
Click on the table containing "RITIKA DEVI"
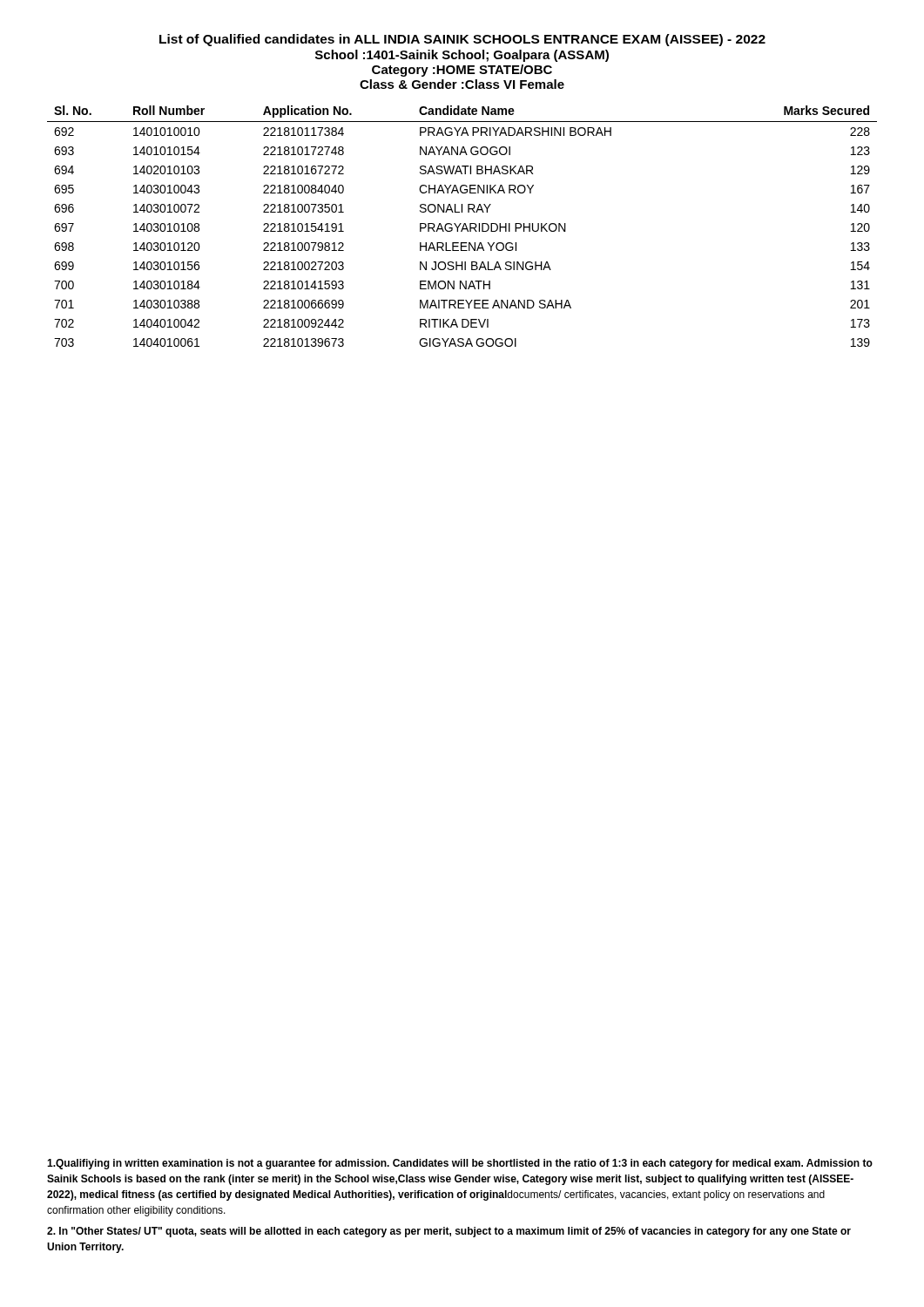pyautogui.click(x=462, y=226)
